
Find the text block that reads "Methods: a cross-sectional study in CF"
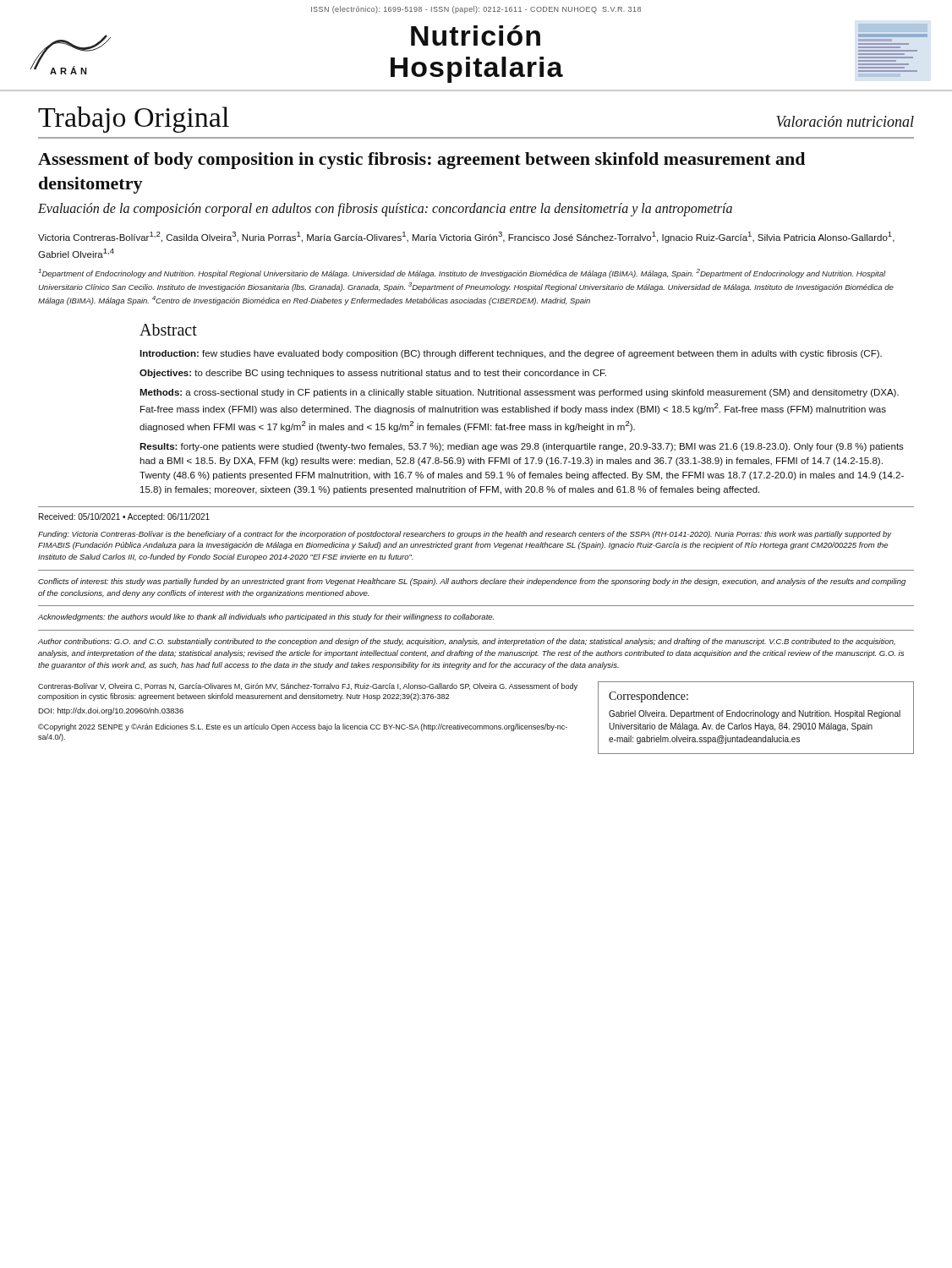(519, 409)
